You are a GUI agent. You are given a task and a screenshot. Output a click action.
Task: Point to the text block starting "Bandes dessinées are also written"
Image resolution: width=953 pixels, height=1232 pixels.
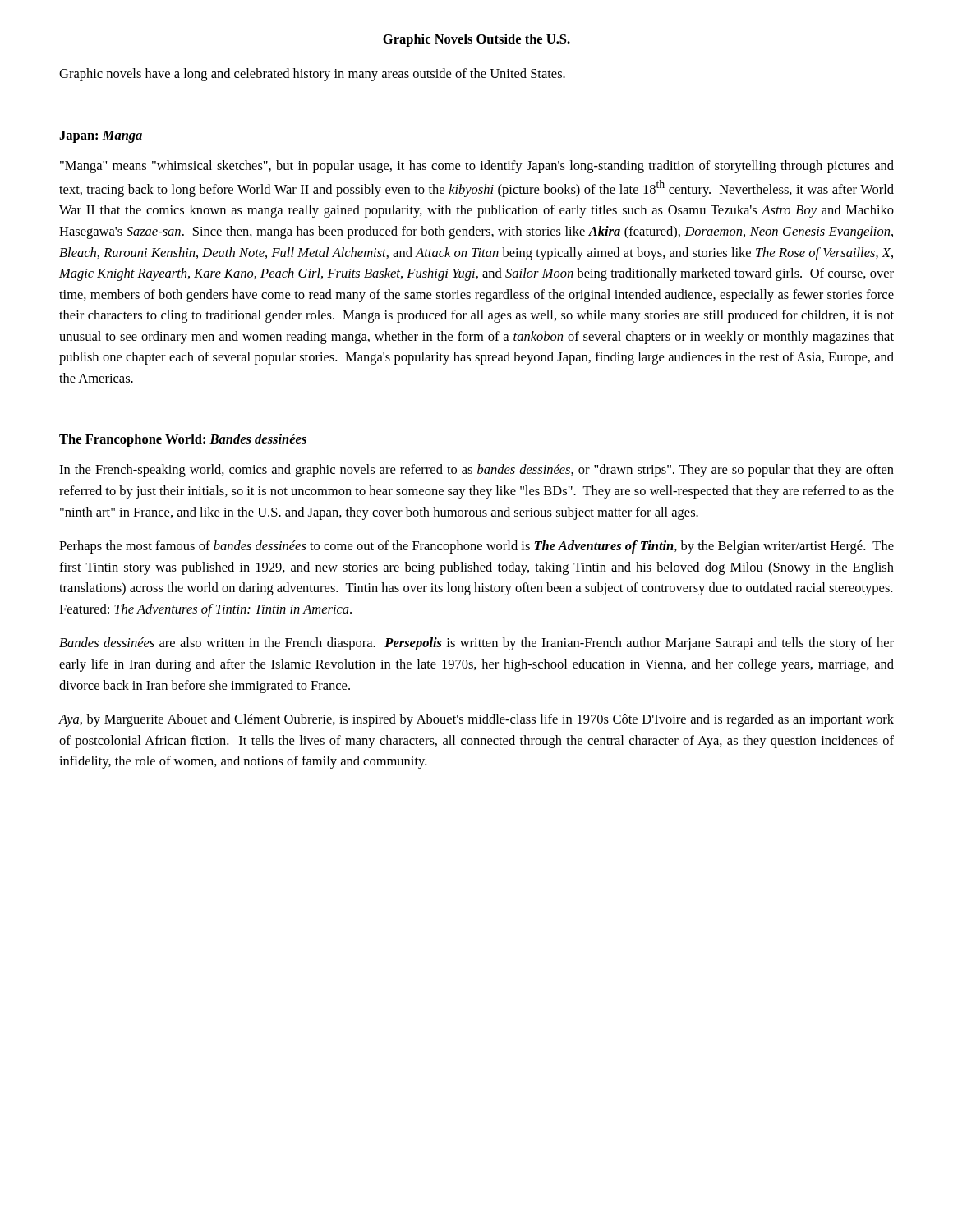[x=476, y=664]
